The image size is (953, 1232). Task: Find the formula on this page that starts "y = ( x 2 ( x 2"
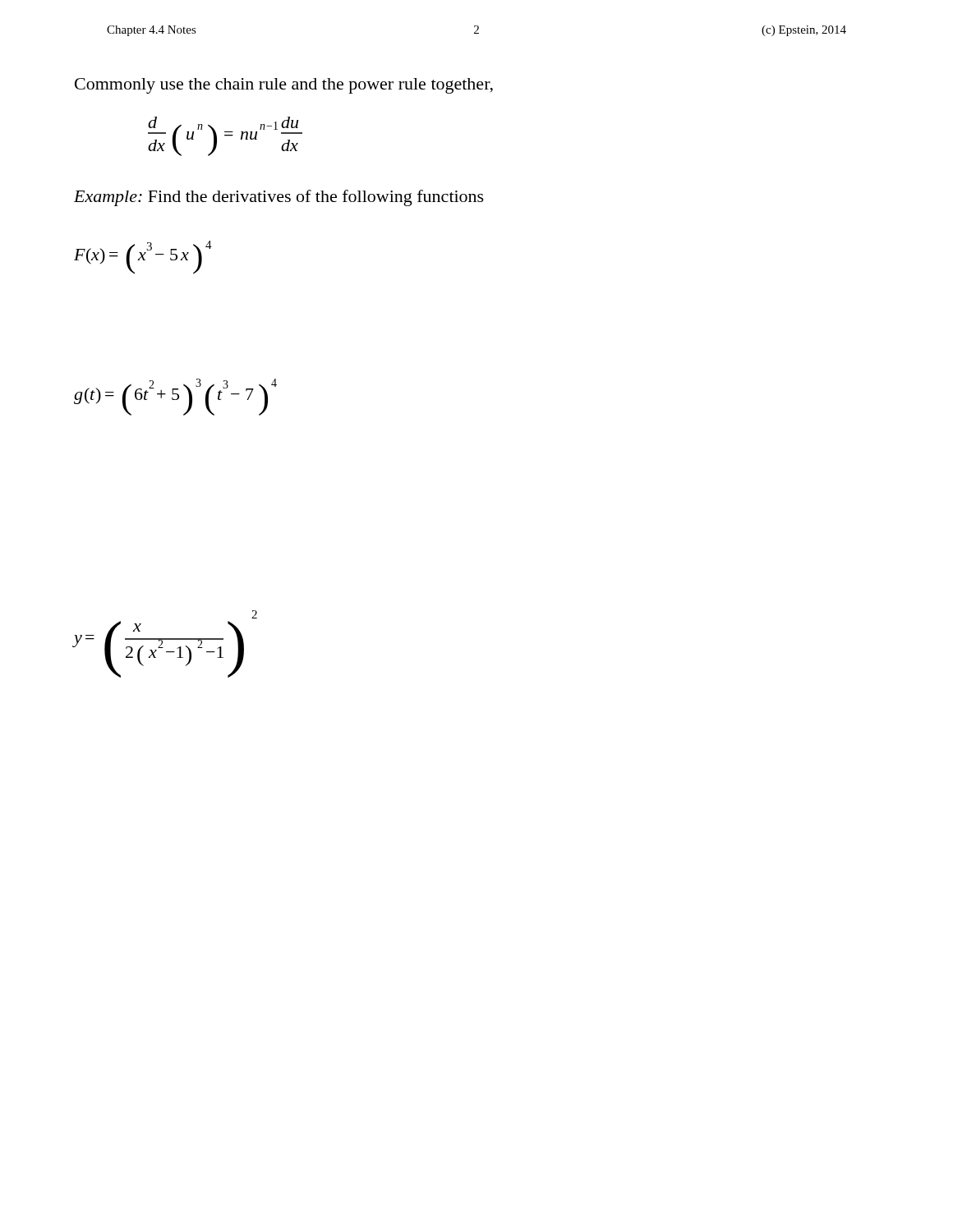coord(181,635)
